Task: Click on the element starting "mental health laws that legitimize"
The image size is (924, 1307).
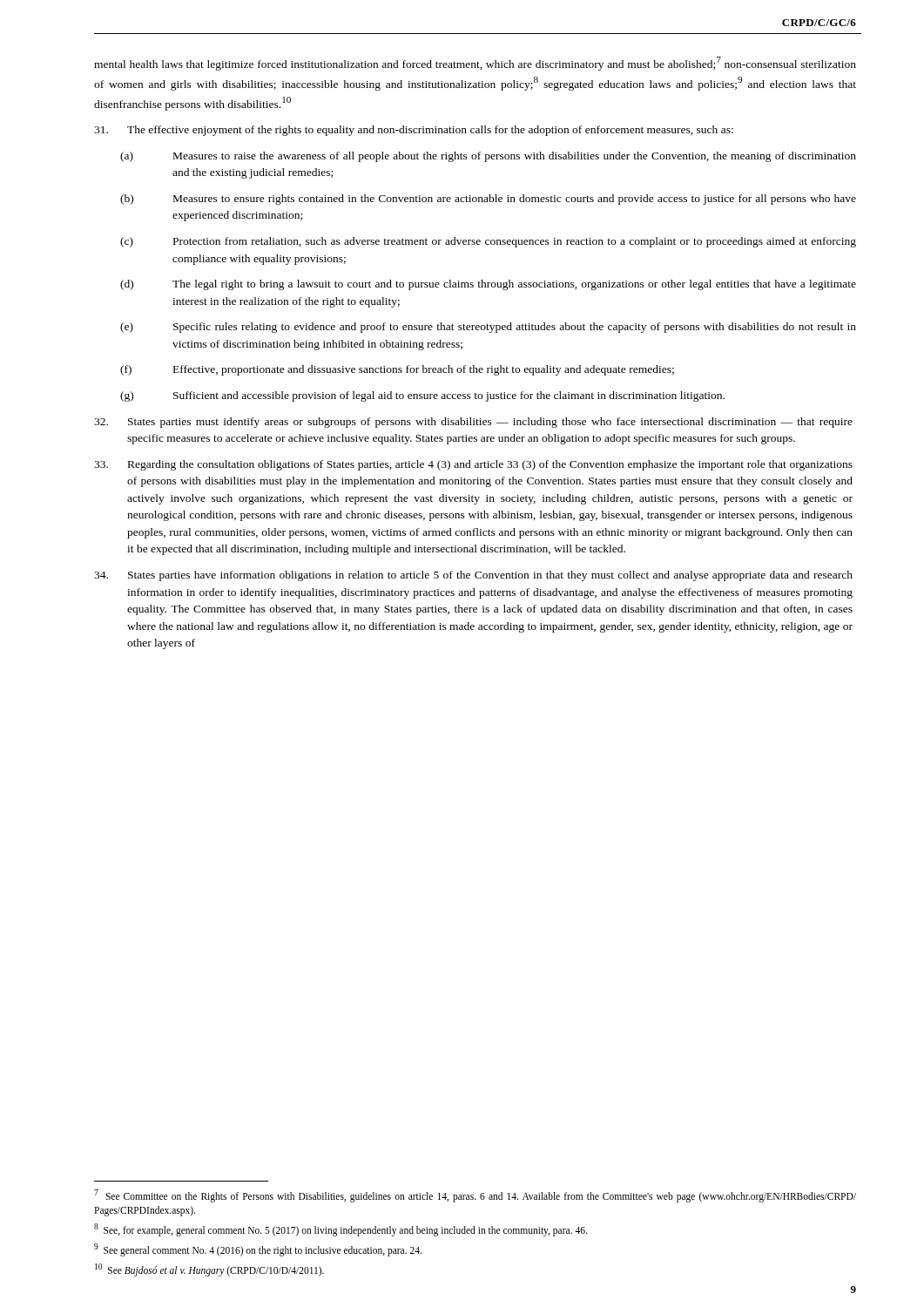Action: tap(475, 82)
